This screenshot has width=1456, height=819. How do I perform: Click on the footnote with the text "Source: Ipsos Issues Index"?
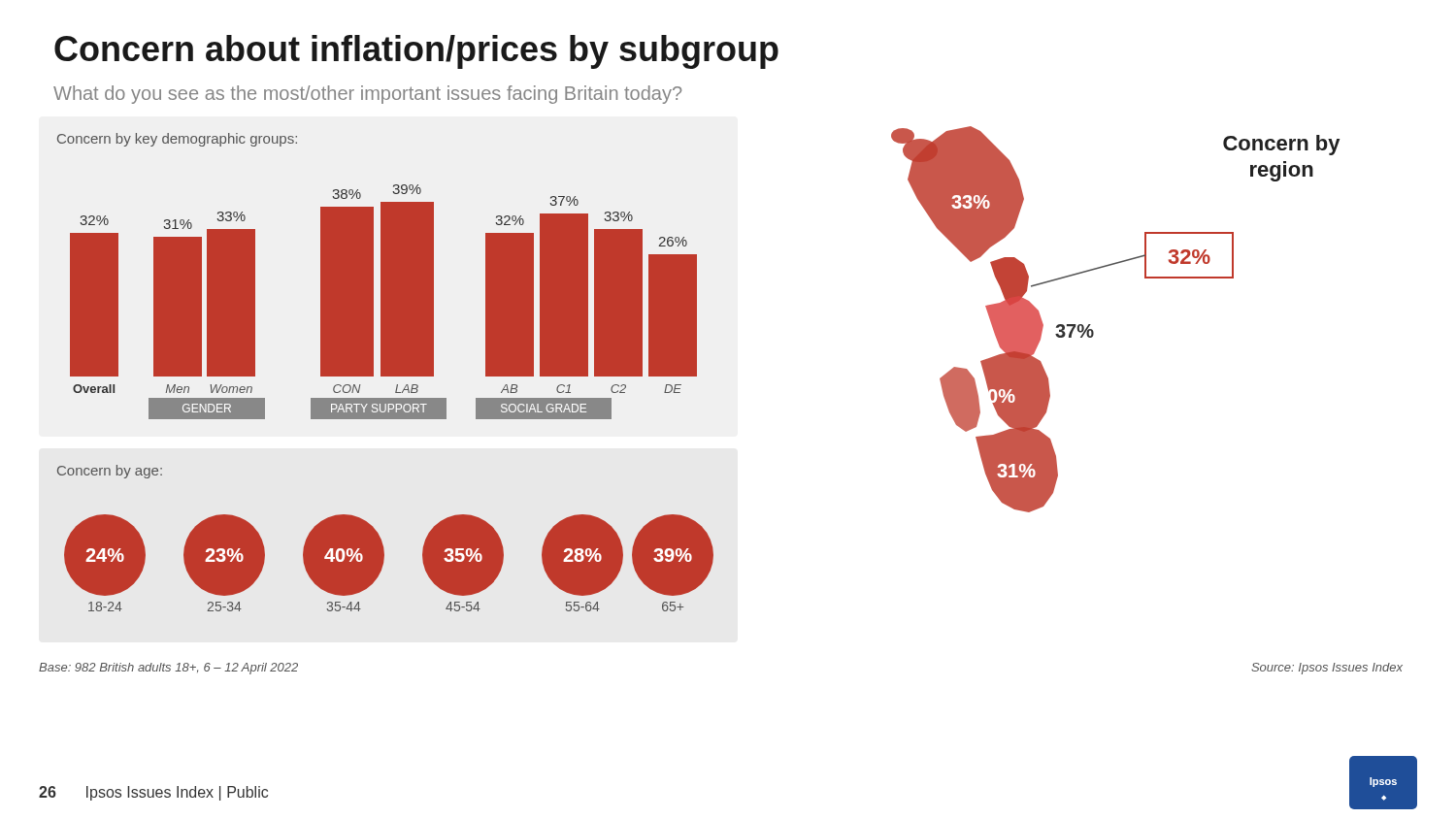click(1327, 667)
